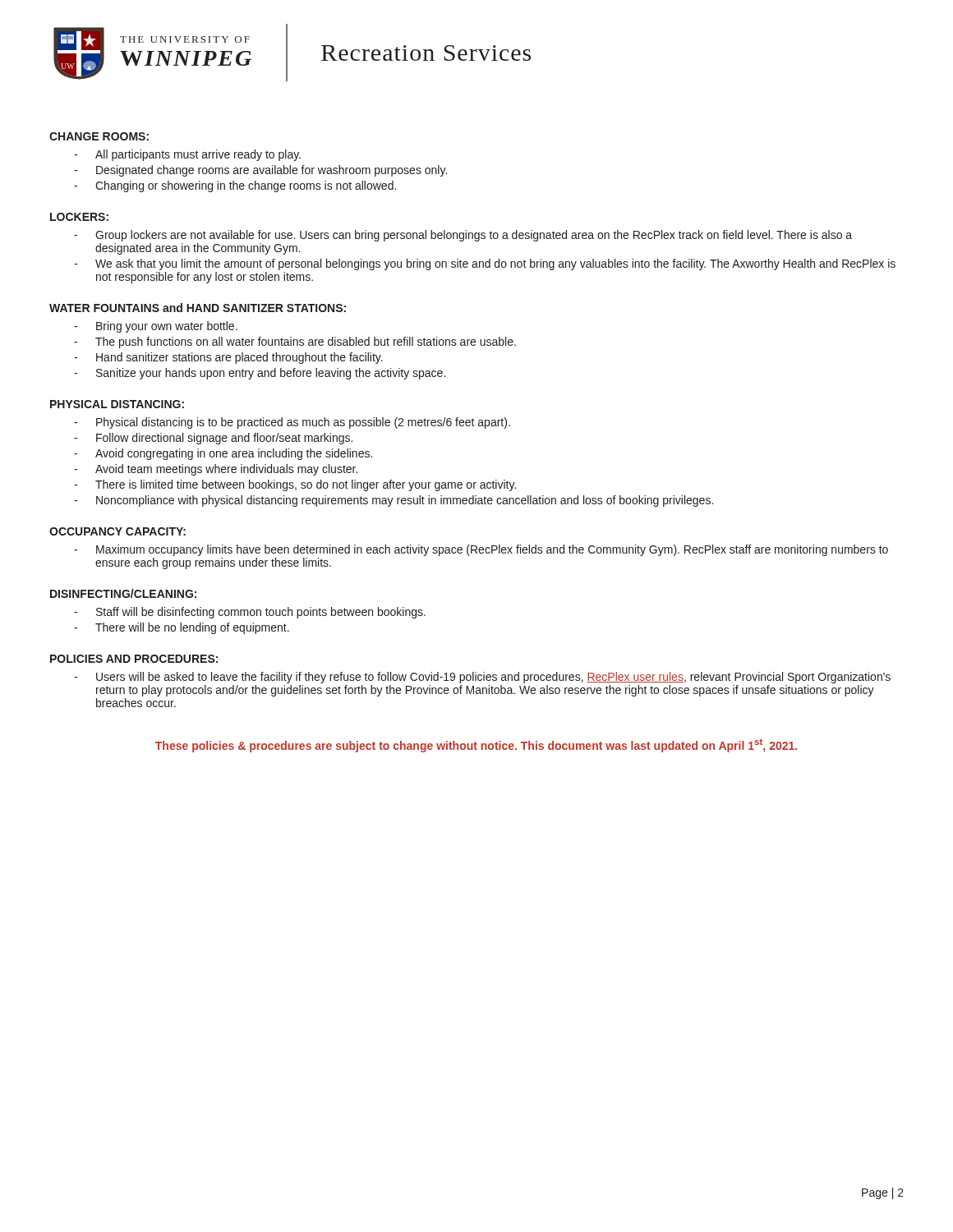Click on the list item that says "- Changing or showering in the"

pyautogui.click(x=235, y=186)
